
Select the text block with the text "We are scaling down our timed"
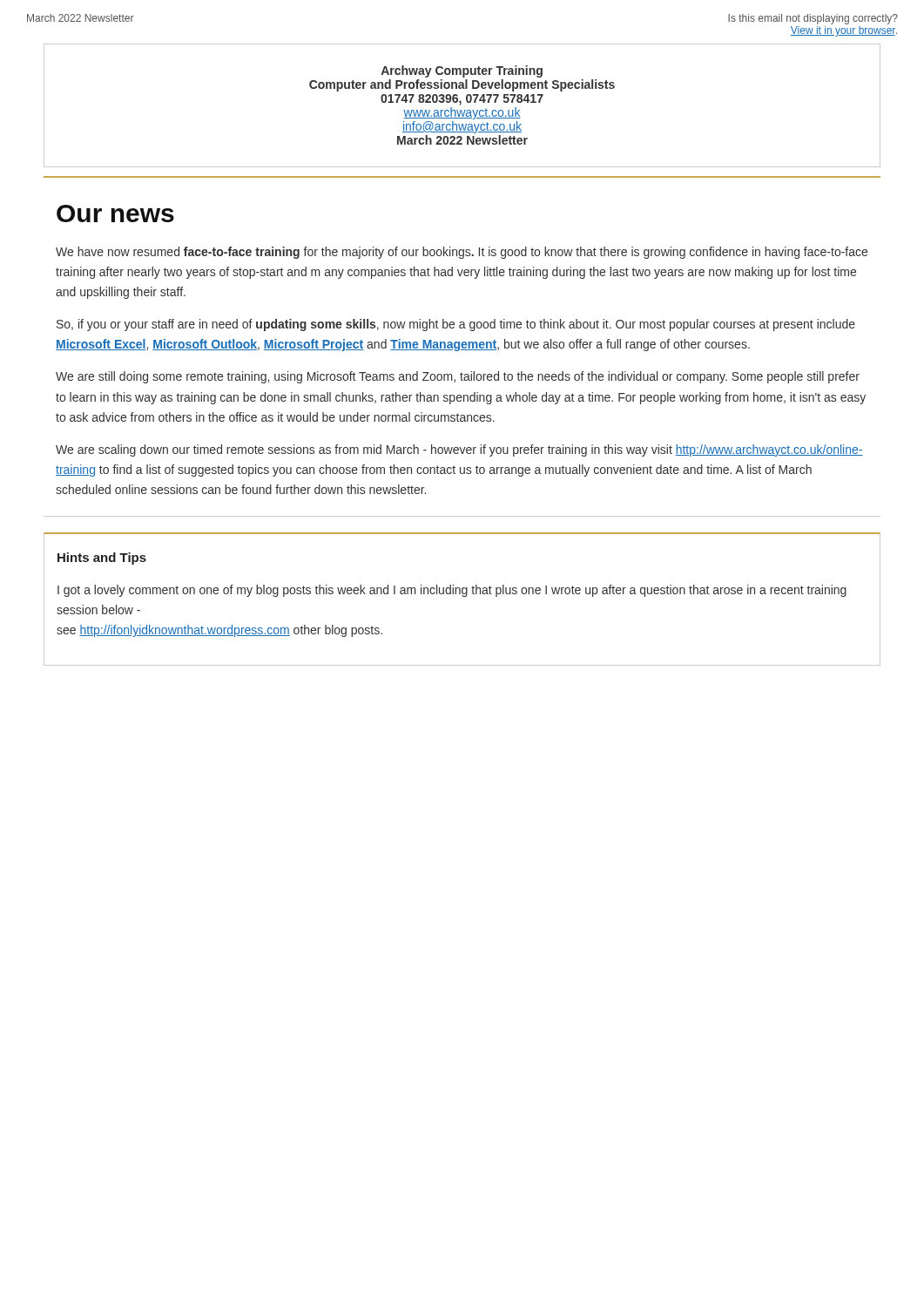coord(459,470)
